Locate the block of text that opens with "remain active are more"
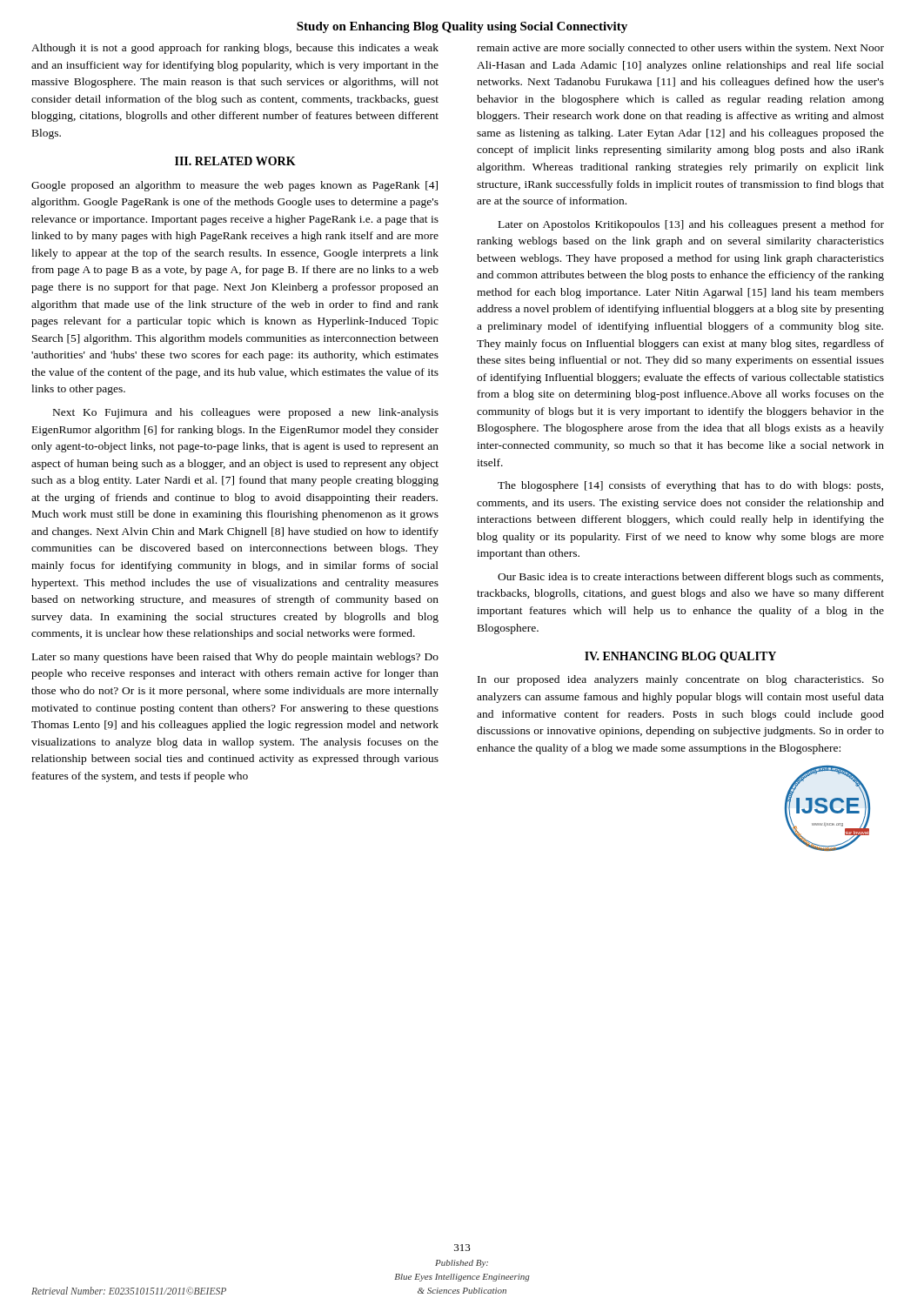Screen dimensions: 1305x924 [680, 124]
